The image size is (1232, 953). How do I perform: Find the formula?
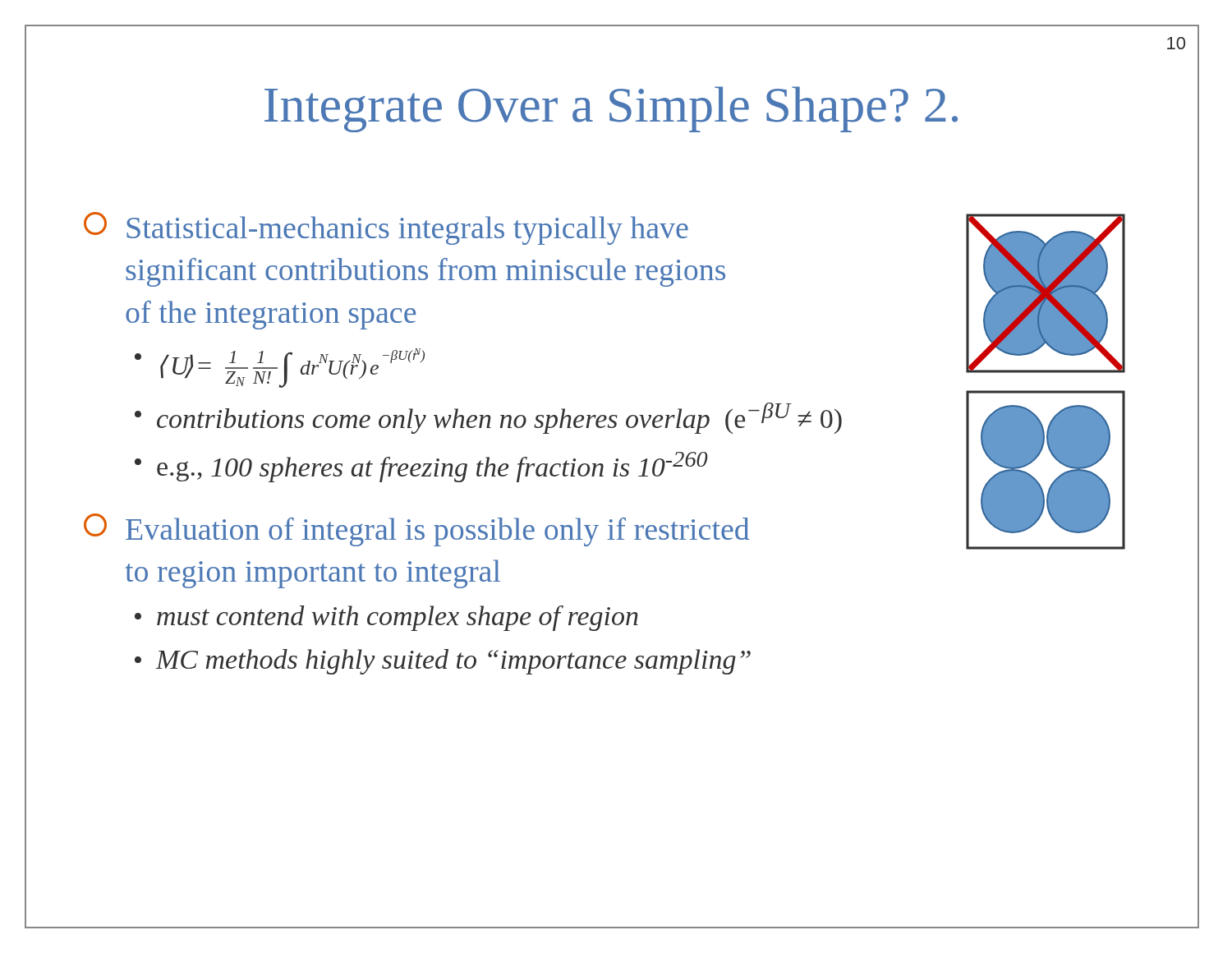pyautogui.click(x=292, y=364)
